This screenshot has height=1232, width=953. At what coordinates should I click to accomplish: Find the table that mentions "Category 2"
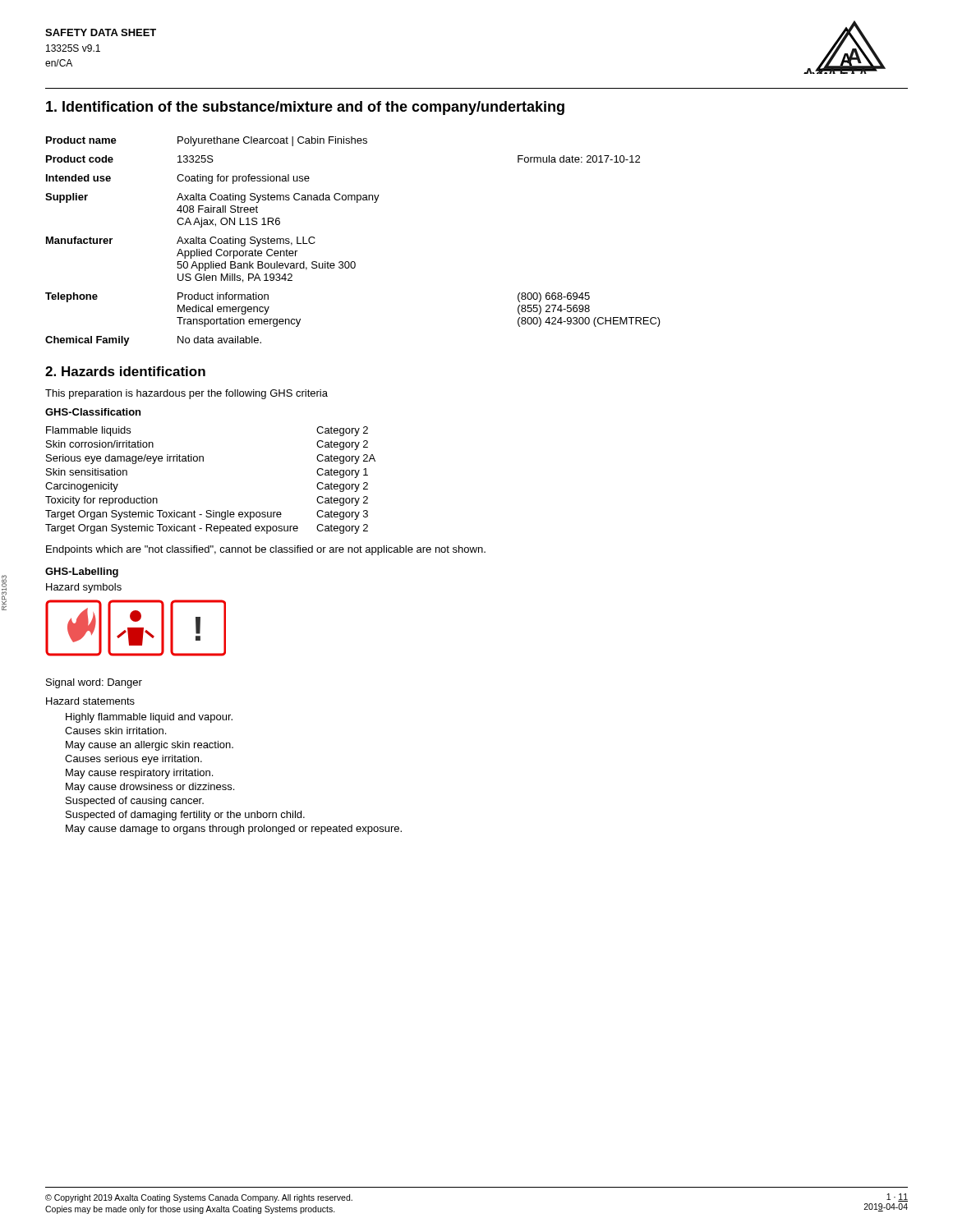point(476,479)
